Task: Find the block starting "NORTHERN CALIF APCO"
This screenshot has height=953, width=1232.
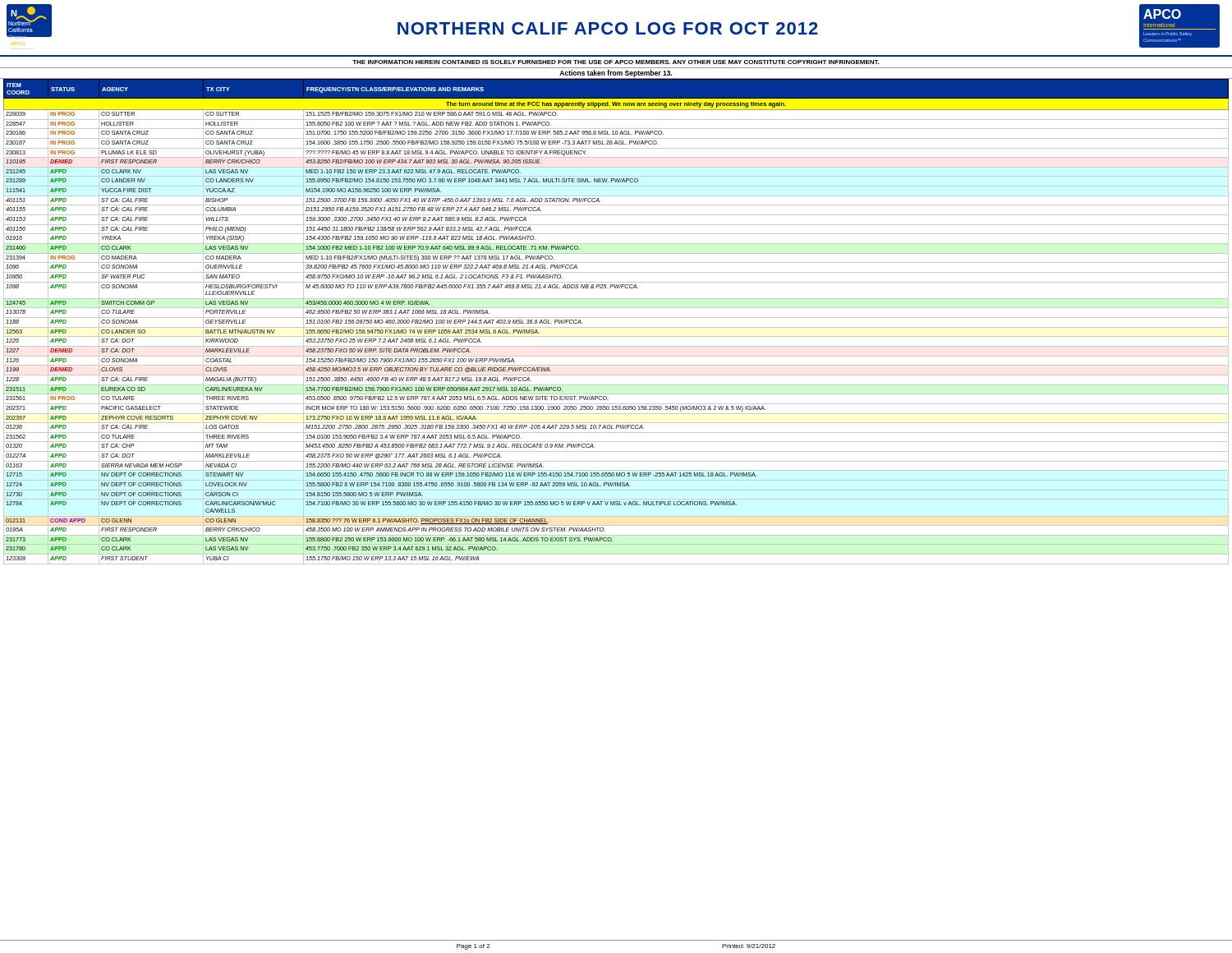Action: click(608, 28)
